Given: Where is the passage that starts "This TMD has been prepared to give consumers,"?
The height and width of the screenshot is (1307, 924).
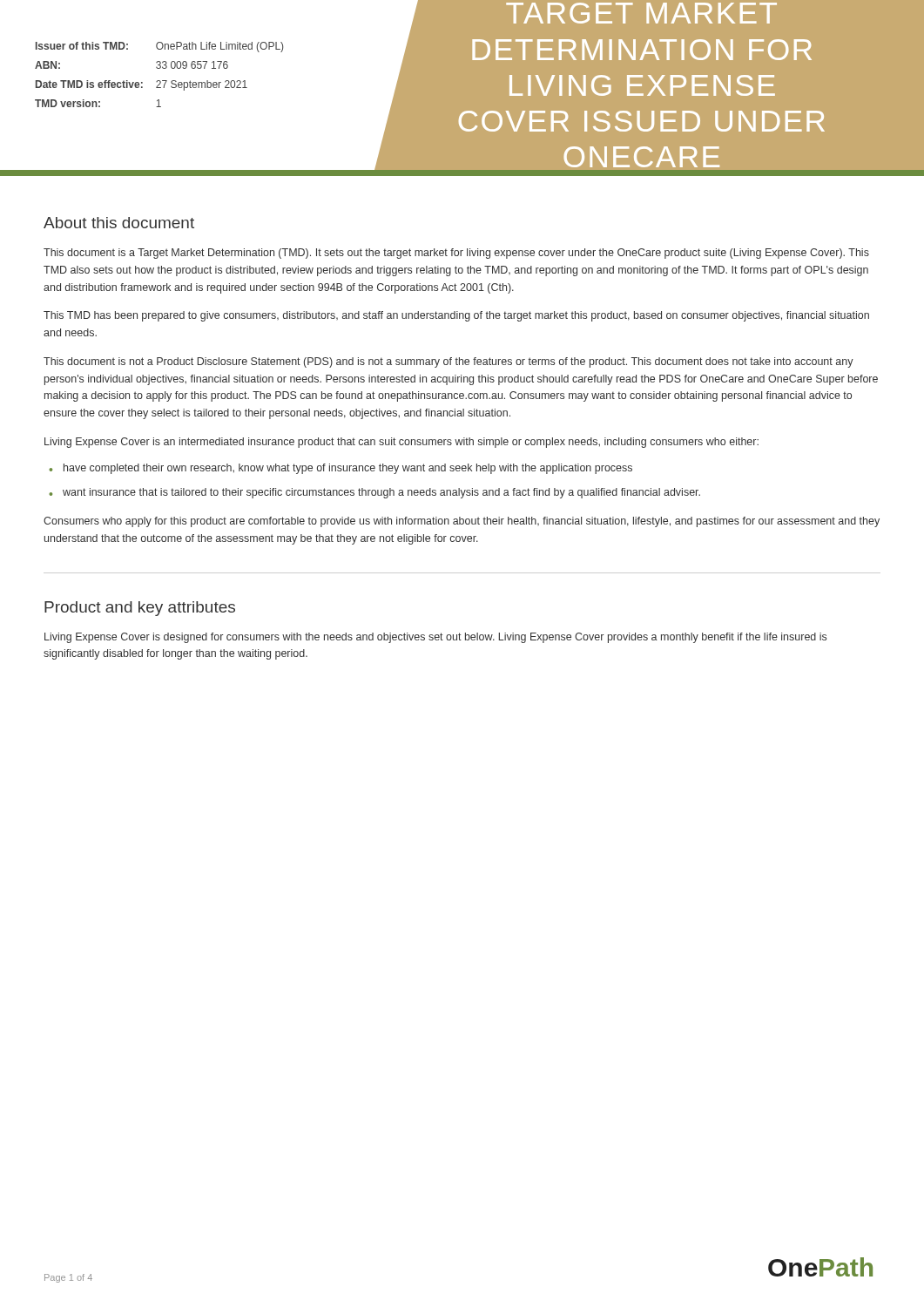Looking at the screenshot, I should pyautogui.click(x=462, y=325).
